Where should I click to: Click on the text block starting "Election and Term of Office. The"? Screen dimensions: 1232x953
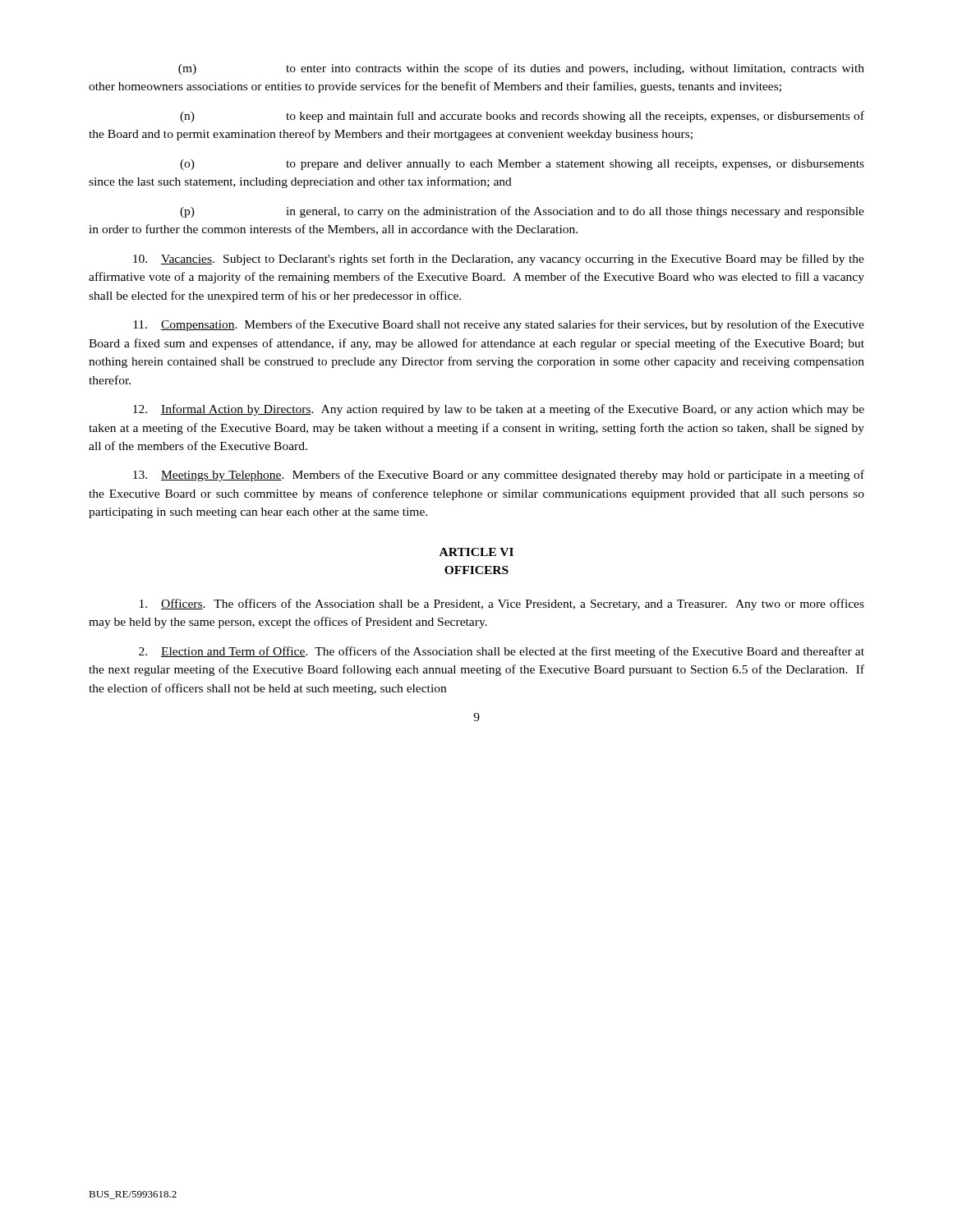click(x=476, y=670)
